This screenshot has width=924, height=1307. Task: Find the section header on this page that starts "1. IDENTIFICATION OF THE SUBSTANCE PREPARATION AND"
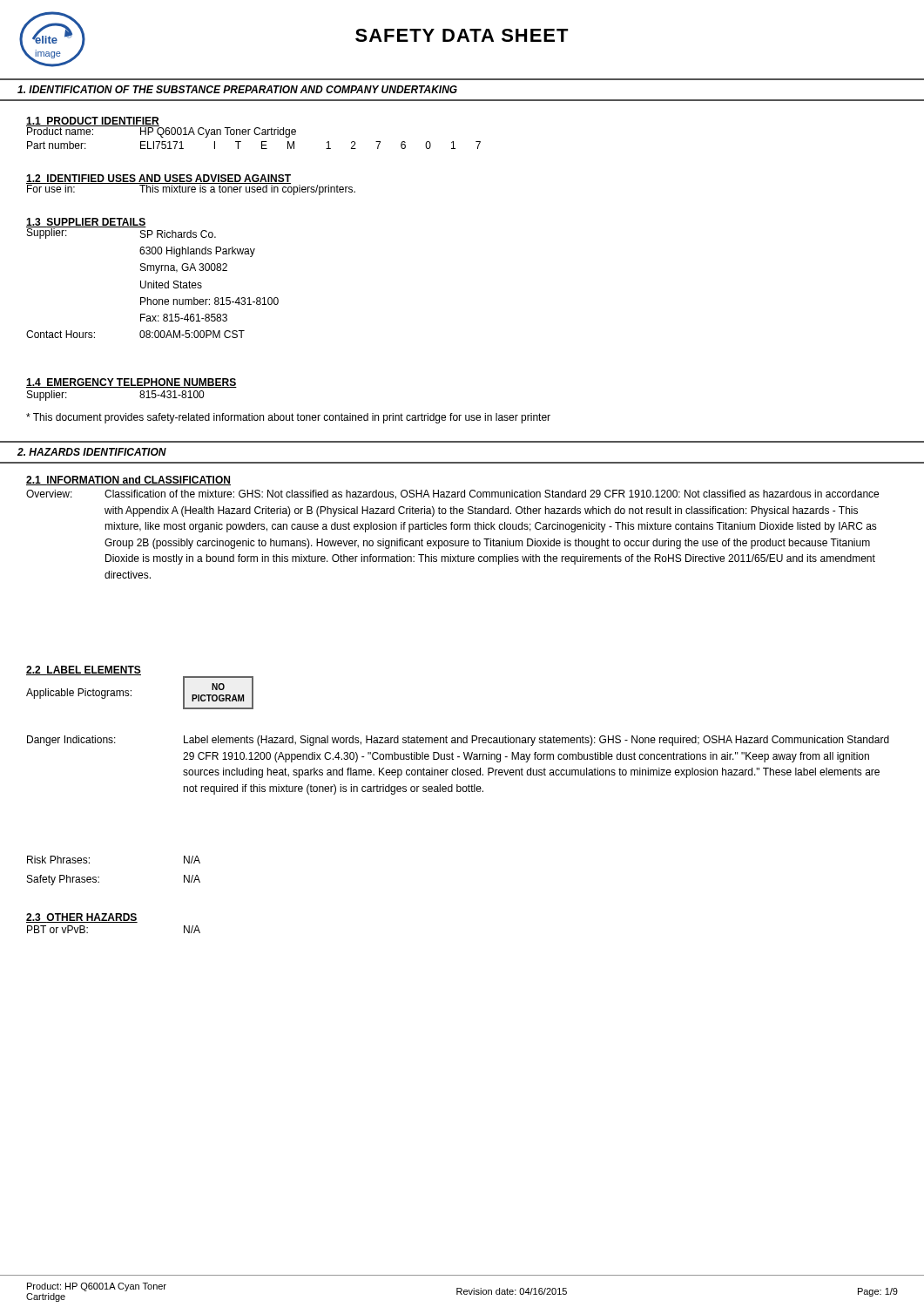click(x=237, y=90)
